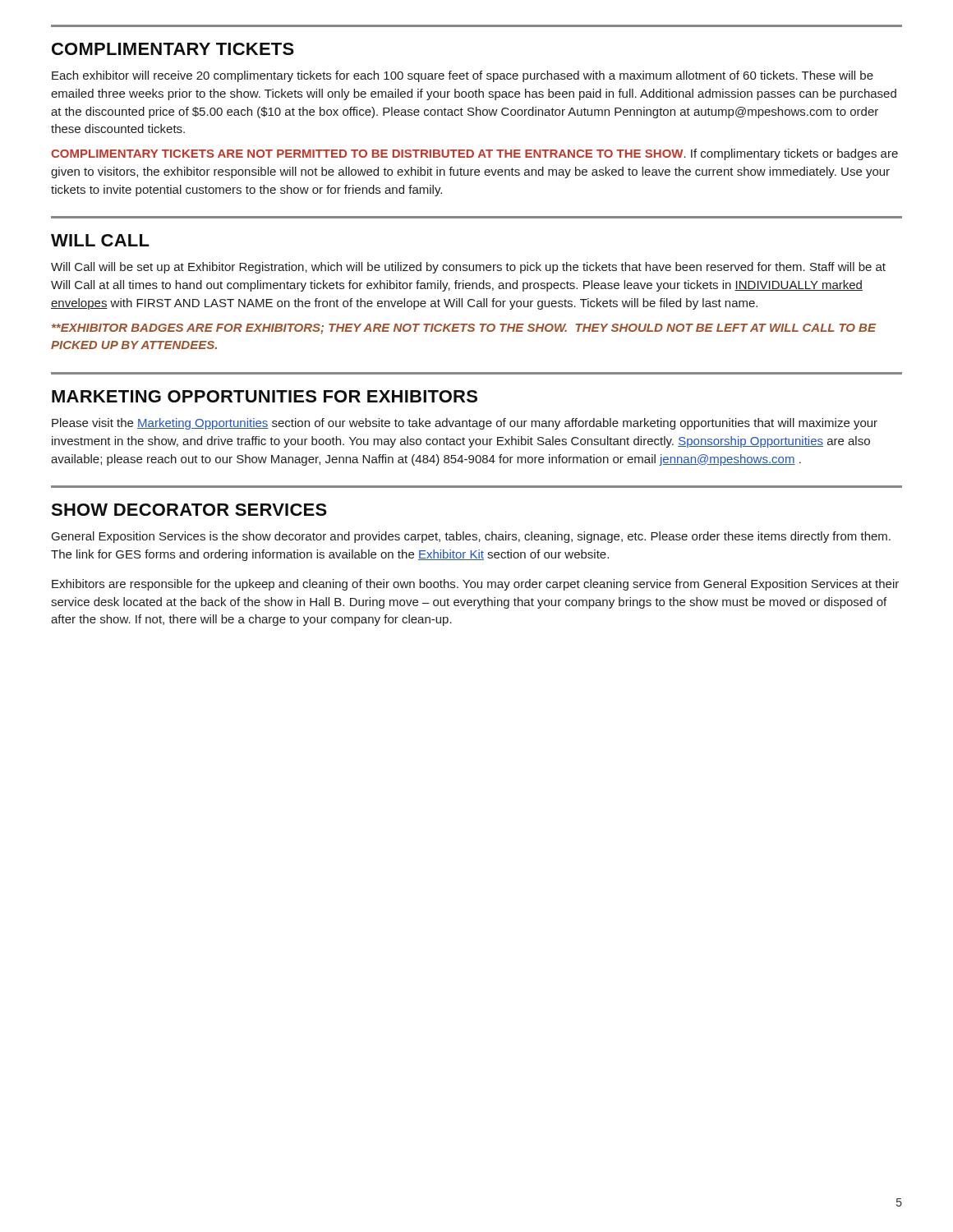Locate the region starting "MARKETING OPPORTUNITIES FOR EXHIBITORS"
The width and height of the screenshot is (953, 1232).
click(476, 397)
